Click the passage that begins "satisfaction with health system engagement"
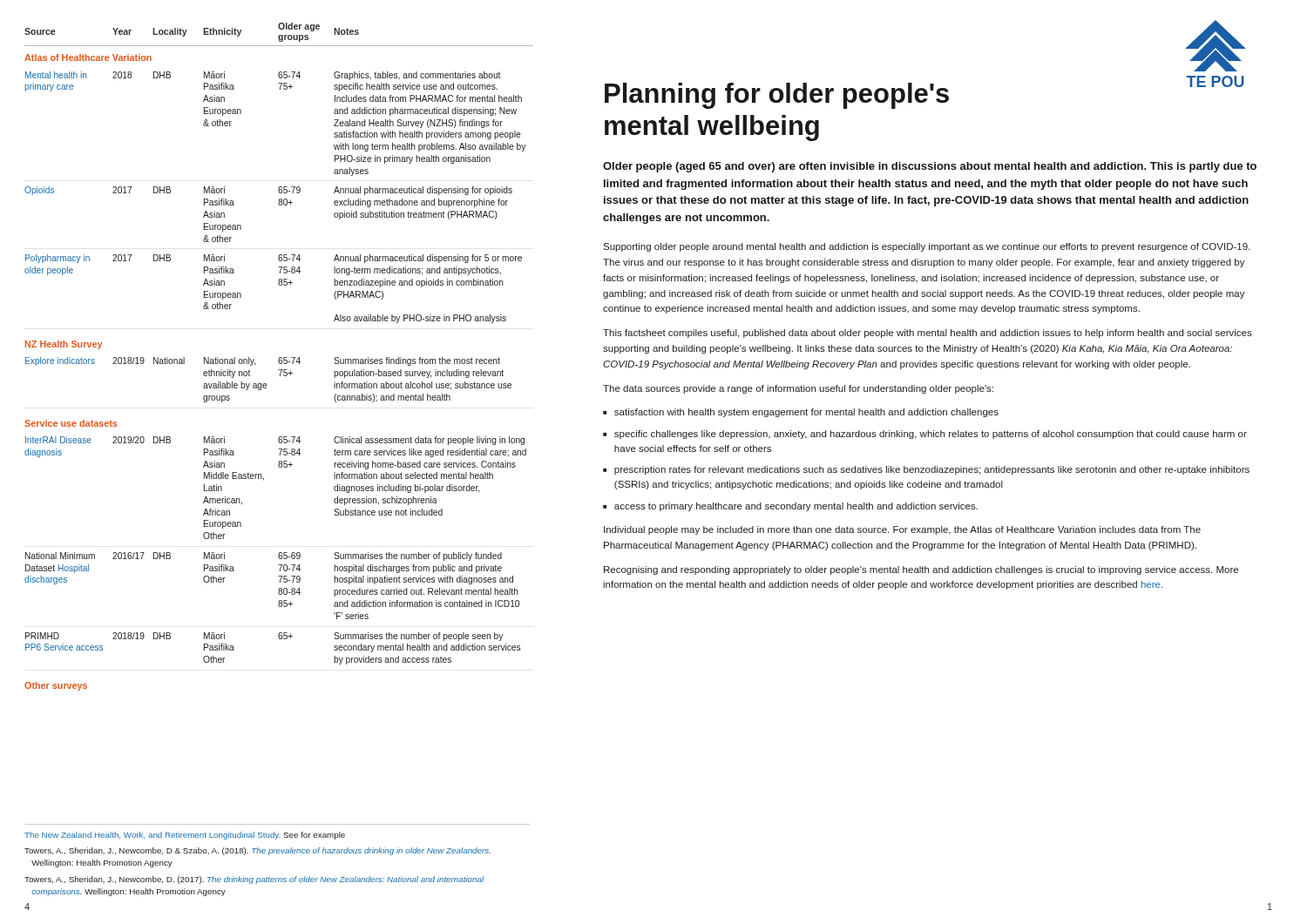 (806, 412)
